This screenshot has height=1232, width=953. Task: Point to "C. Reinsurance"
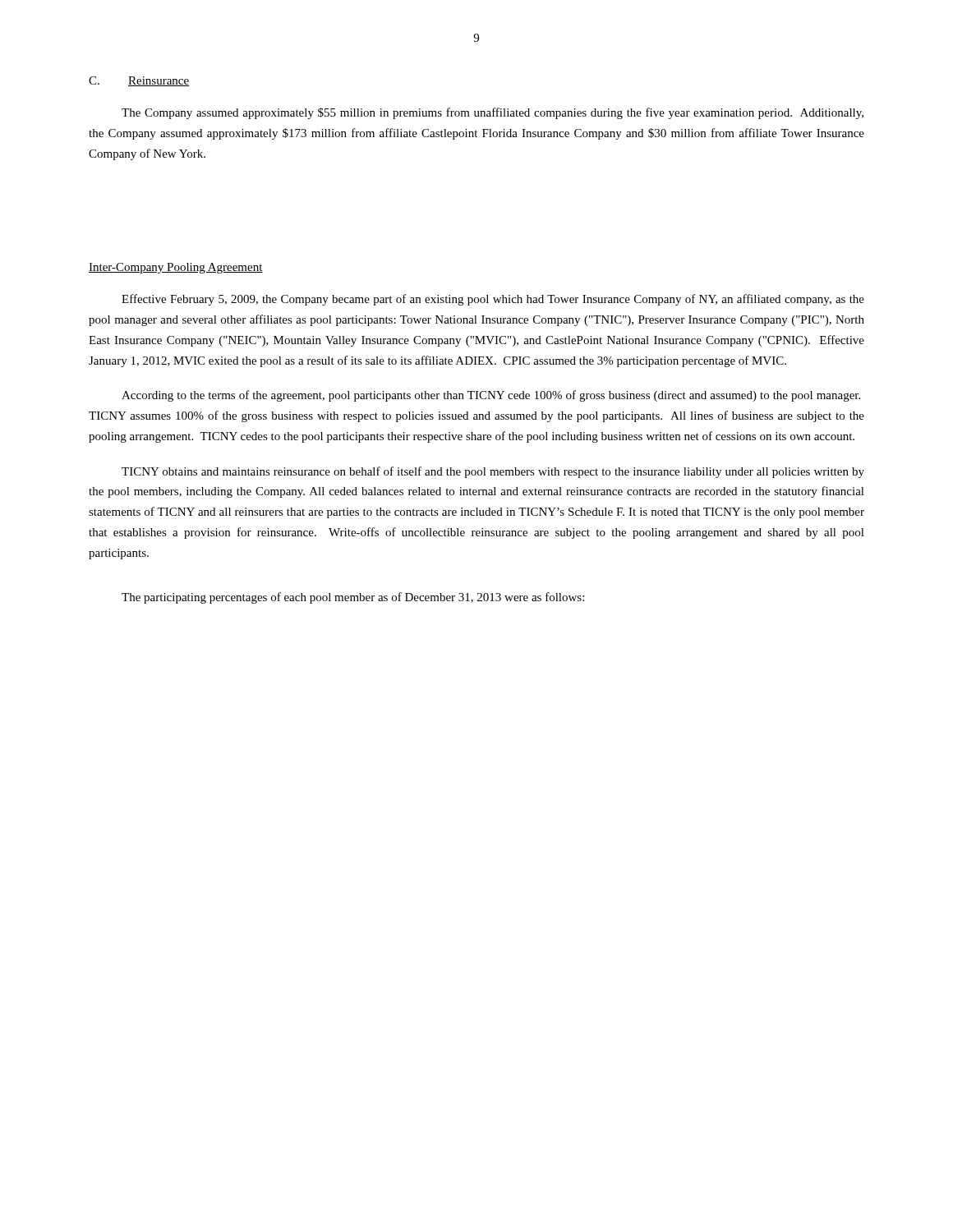coord(139,81)
